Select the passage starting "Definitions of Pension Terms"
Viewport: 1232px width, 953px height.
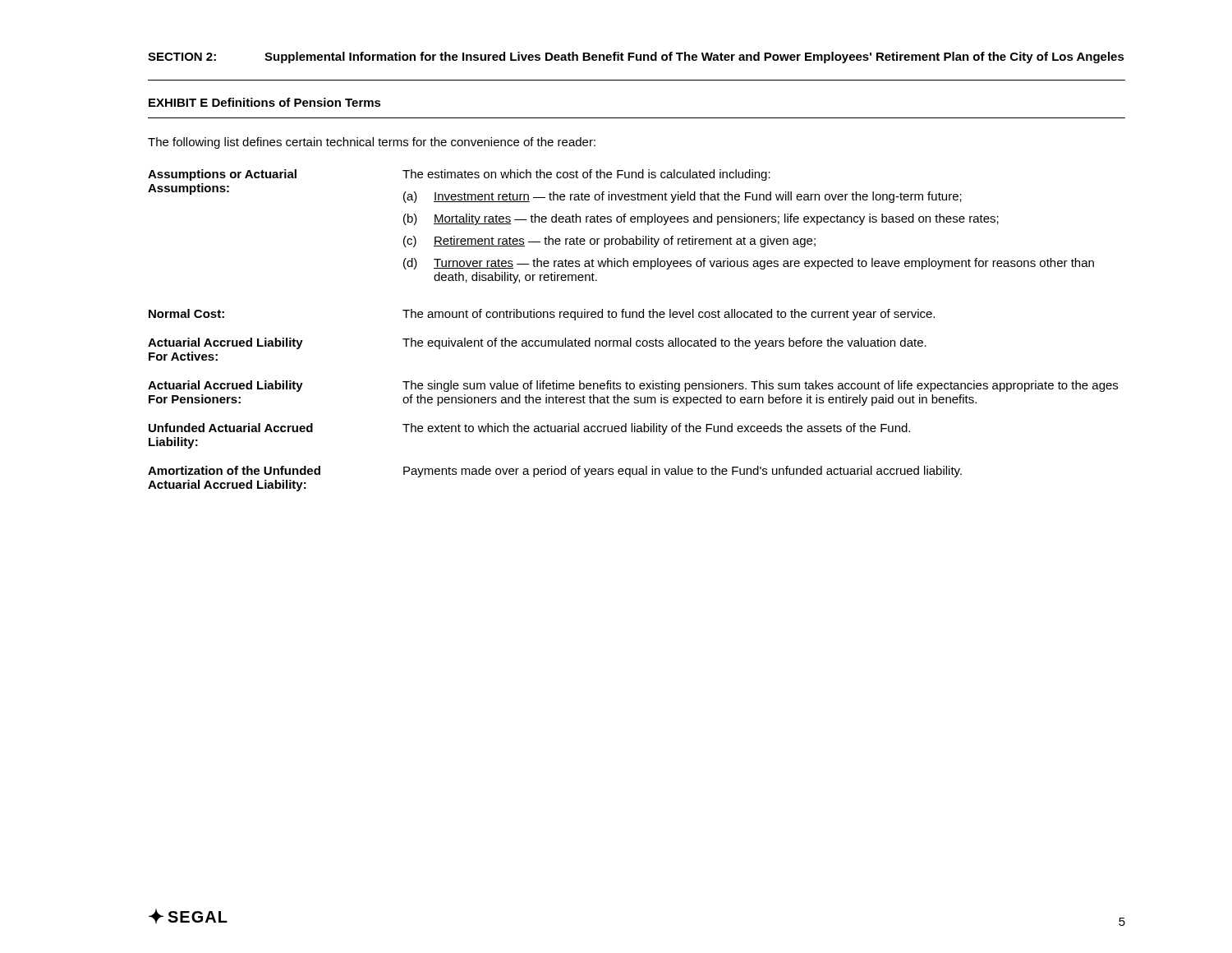(296, 102)
